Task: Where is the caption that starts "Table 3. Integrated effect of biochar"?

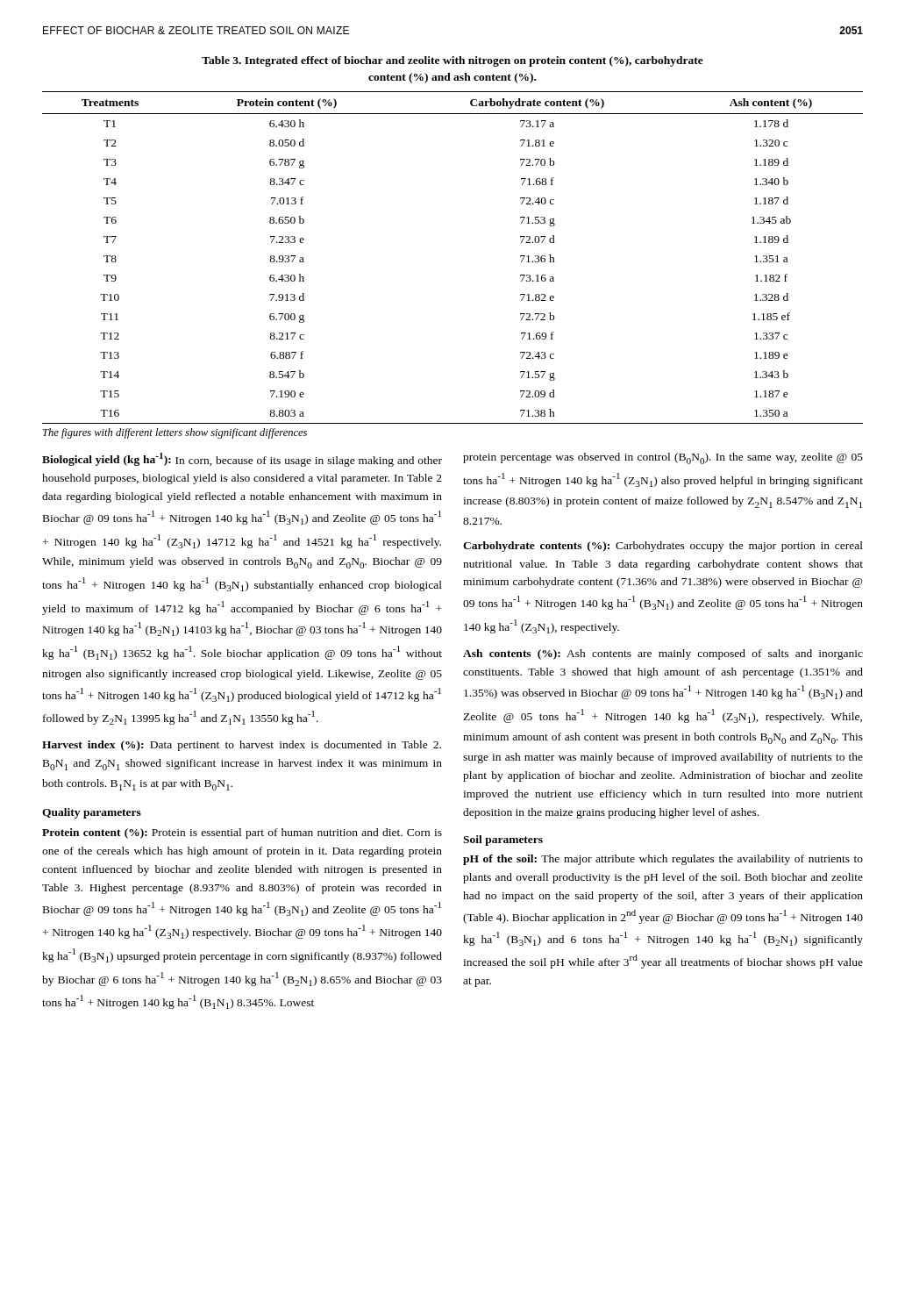Action: click(452, 68)
